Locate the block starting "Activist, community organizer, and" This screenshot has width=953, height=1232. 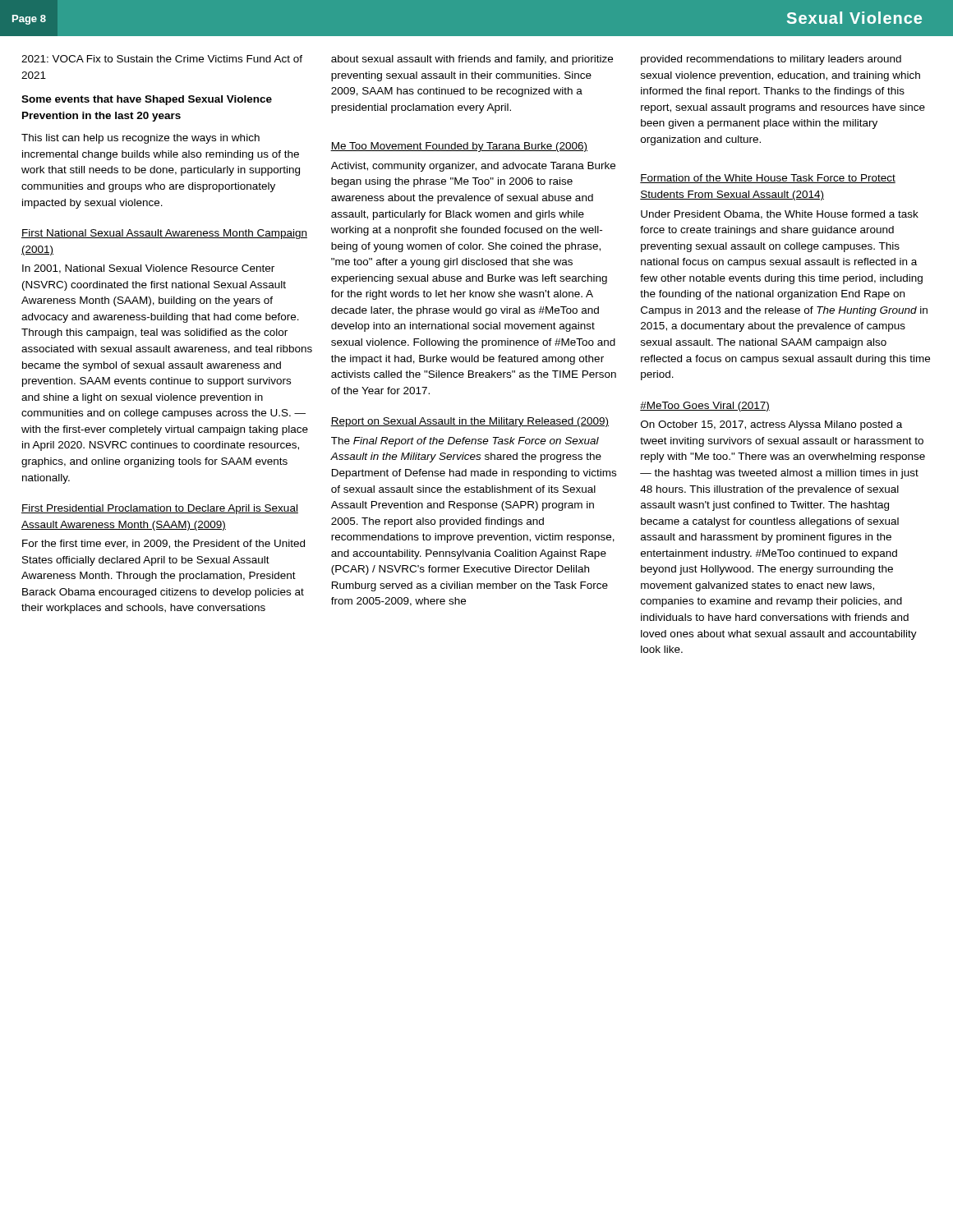(x=476, y=278)
